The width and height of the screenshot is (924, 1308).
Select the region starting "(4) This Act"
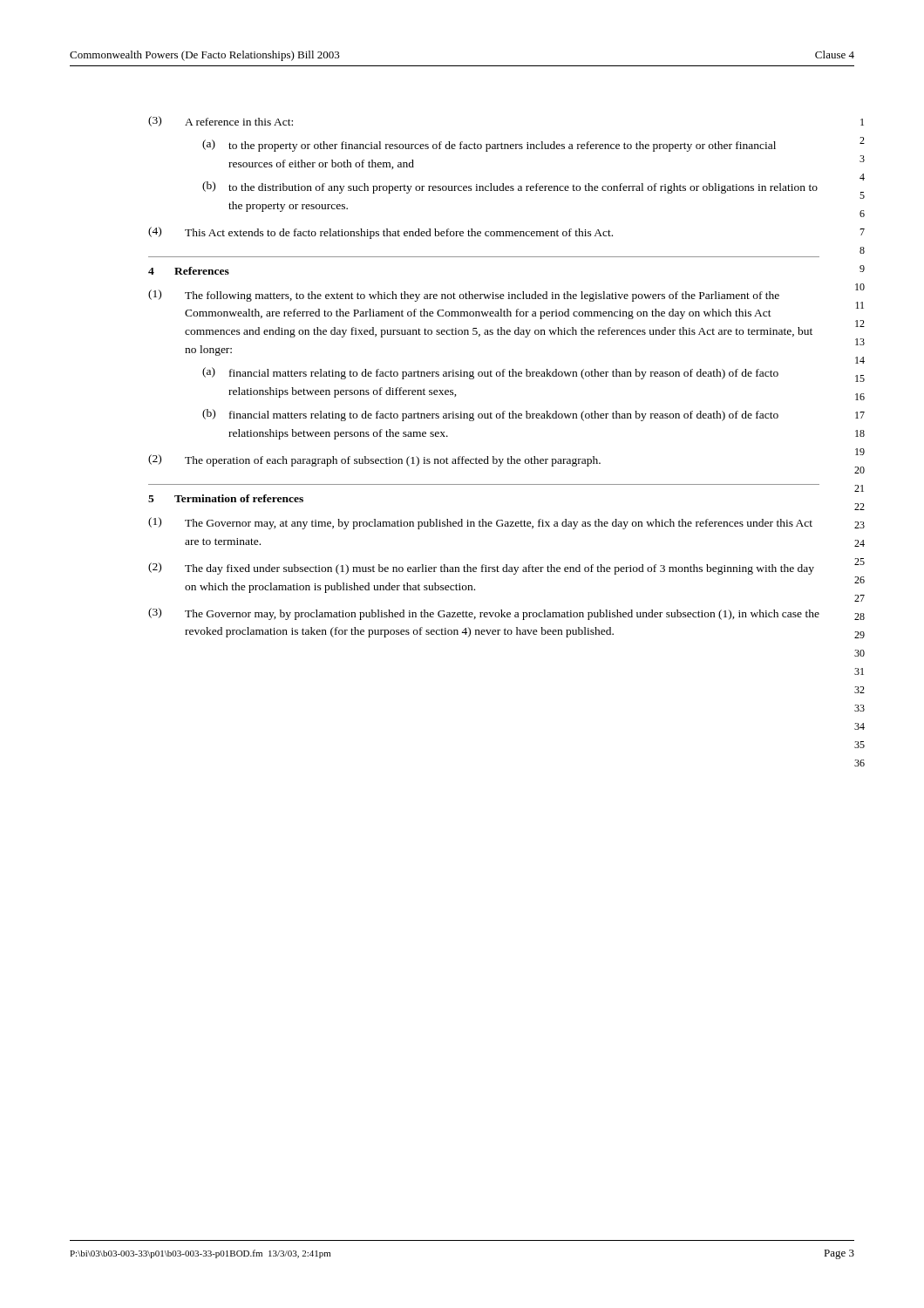484,233
